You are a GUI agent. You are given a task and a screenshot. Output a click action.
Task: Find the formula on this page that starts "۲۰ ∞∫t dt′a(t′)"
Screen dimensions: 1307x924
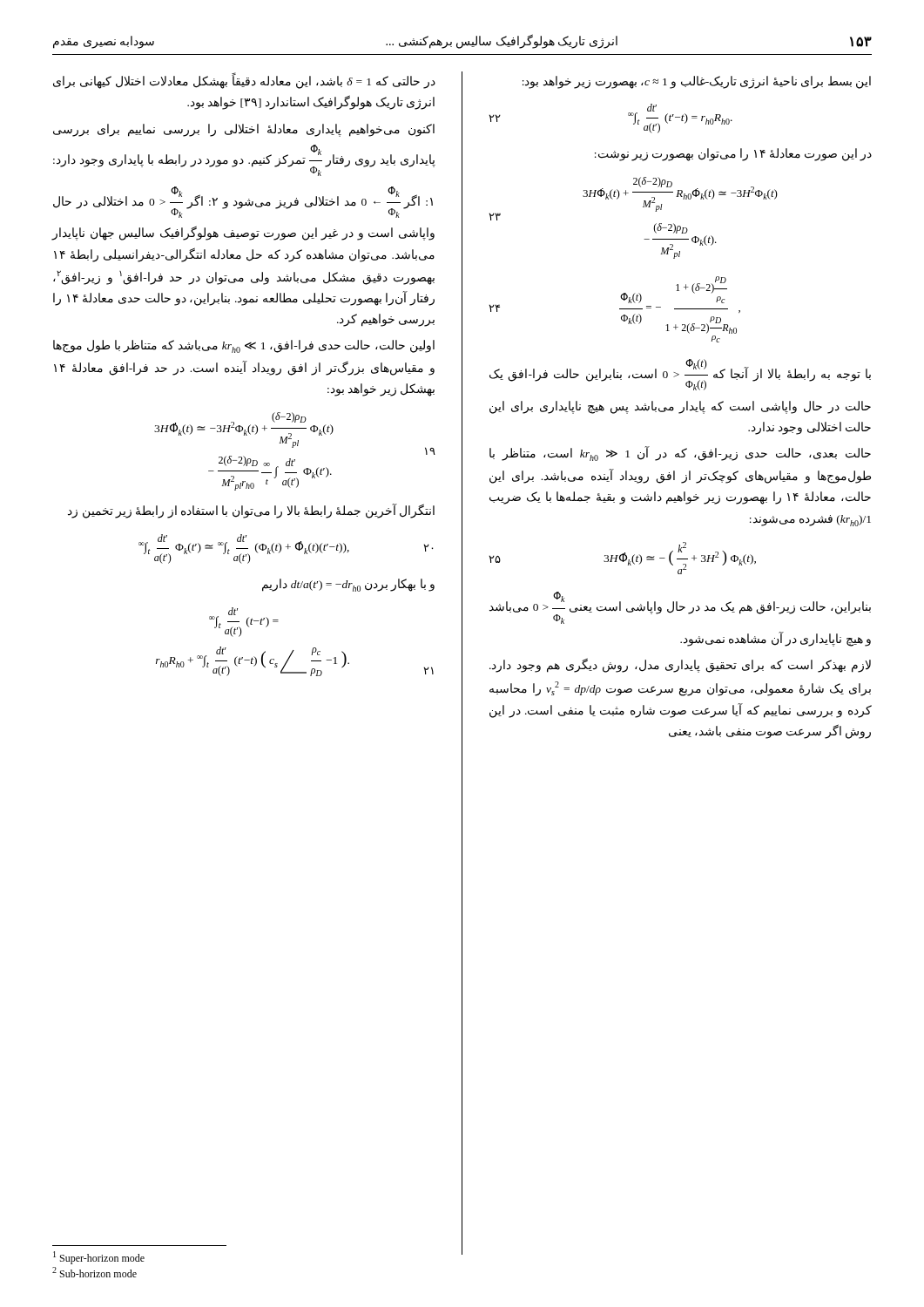coord(287,548)
